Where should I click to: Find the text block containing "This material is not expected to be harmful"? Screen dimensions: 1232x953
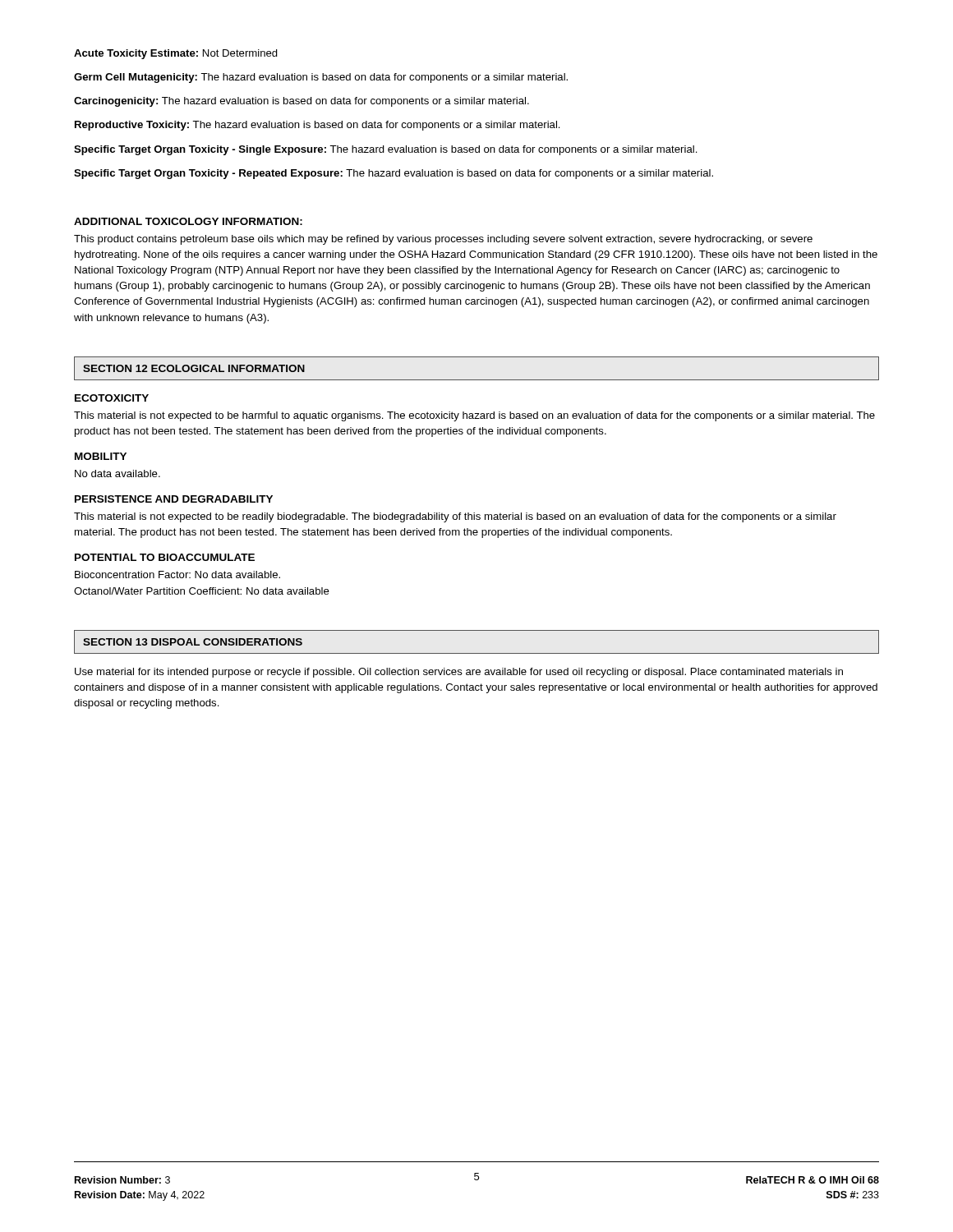(475, 423)
